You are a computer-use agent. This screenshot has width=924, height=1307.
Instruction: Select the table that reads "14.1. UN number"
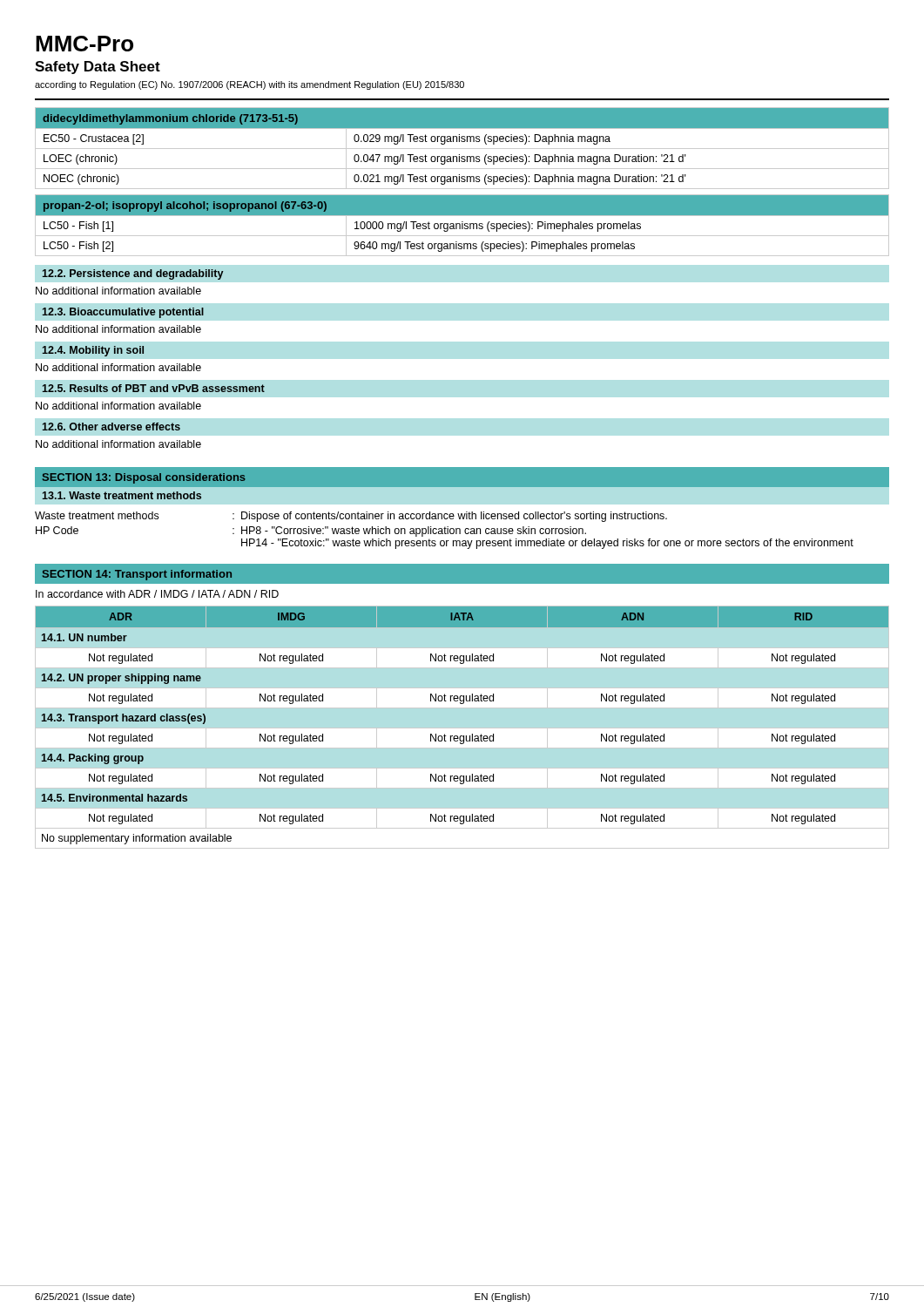[462, 727]
